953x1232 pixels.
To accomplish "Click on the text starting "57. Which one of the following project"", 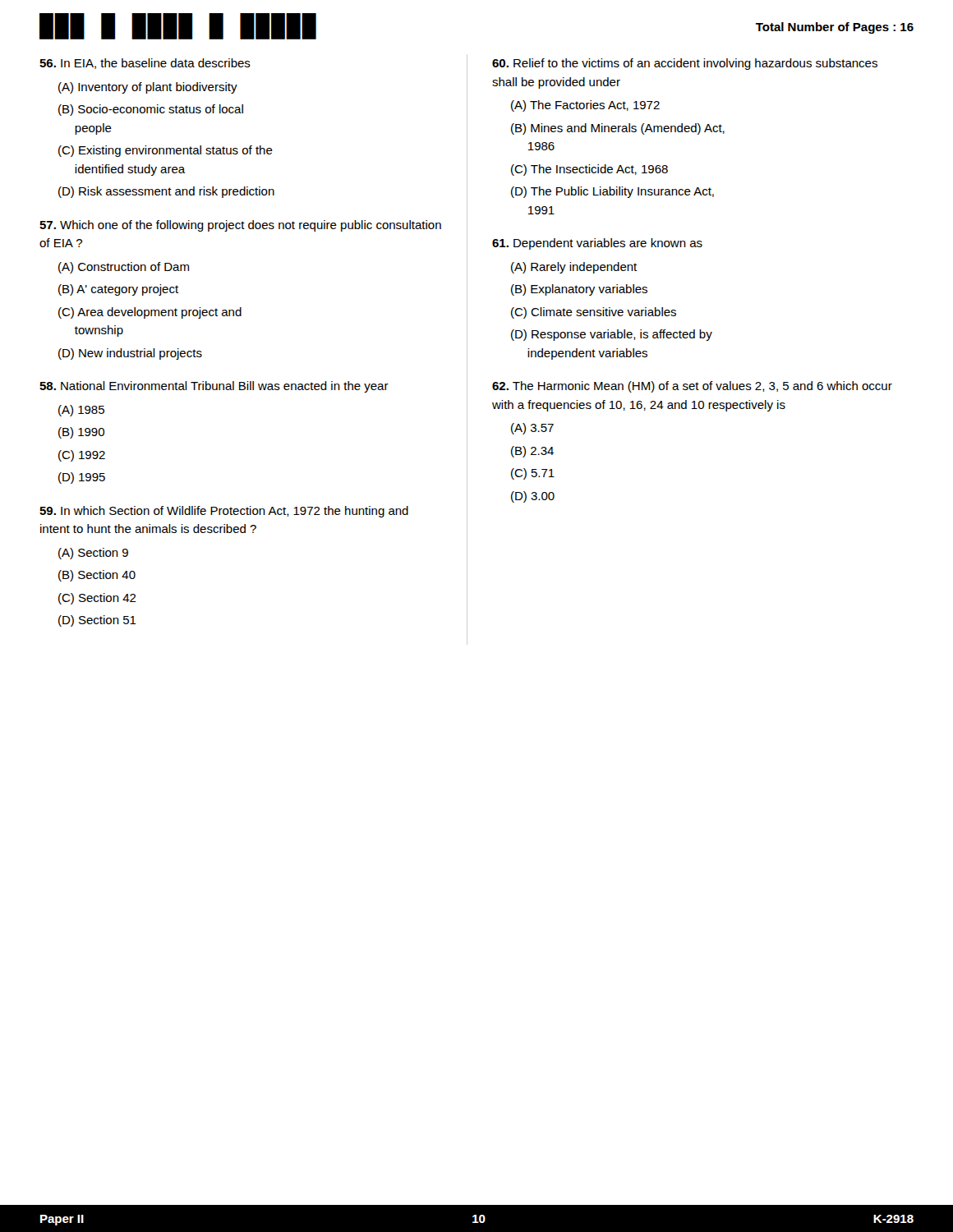I will point(240,226).
